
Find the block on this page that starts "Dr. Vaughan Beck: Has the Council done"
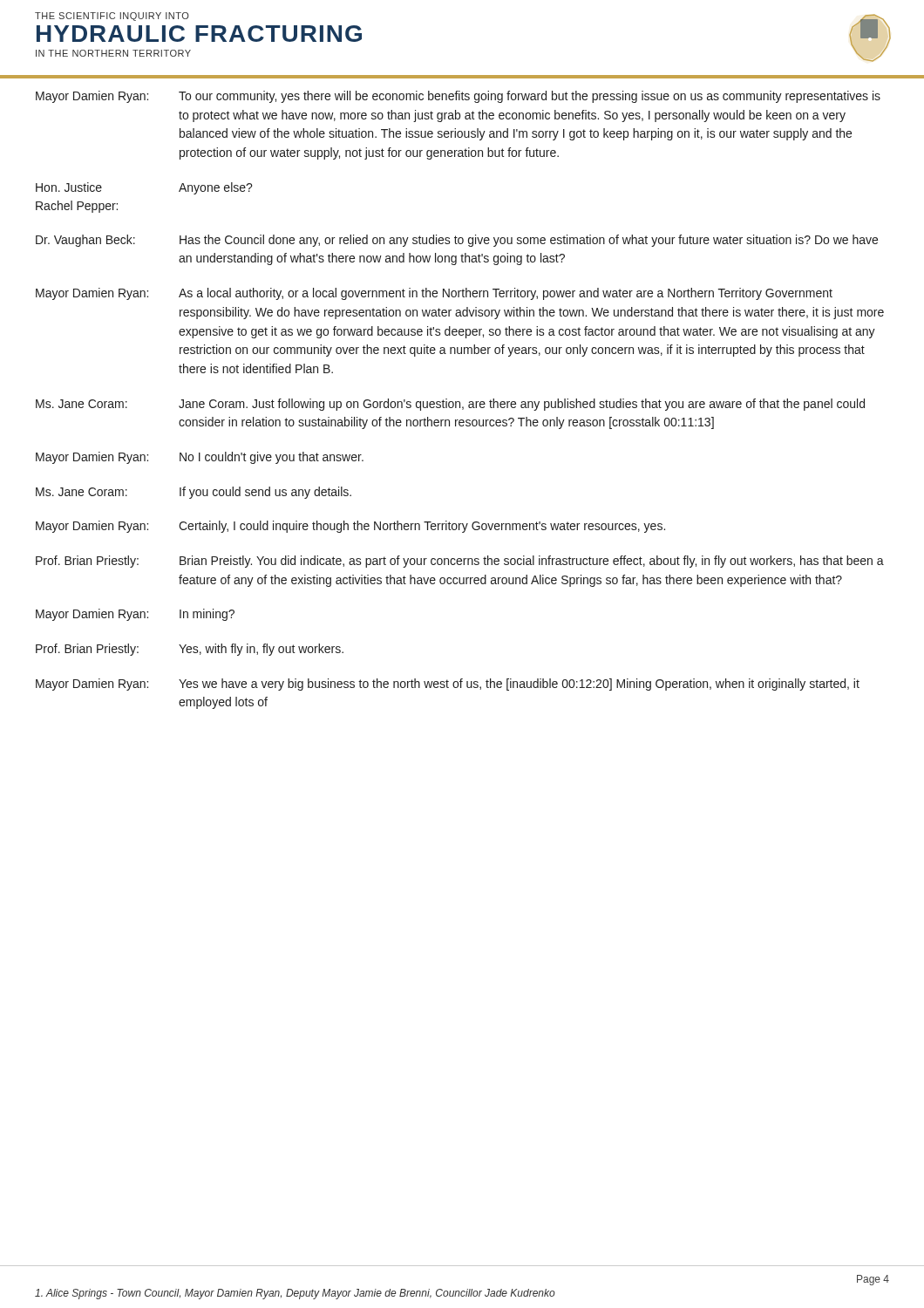click(462, 250)
